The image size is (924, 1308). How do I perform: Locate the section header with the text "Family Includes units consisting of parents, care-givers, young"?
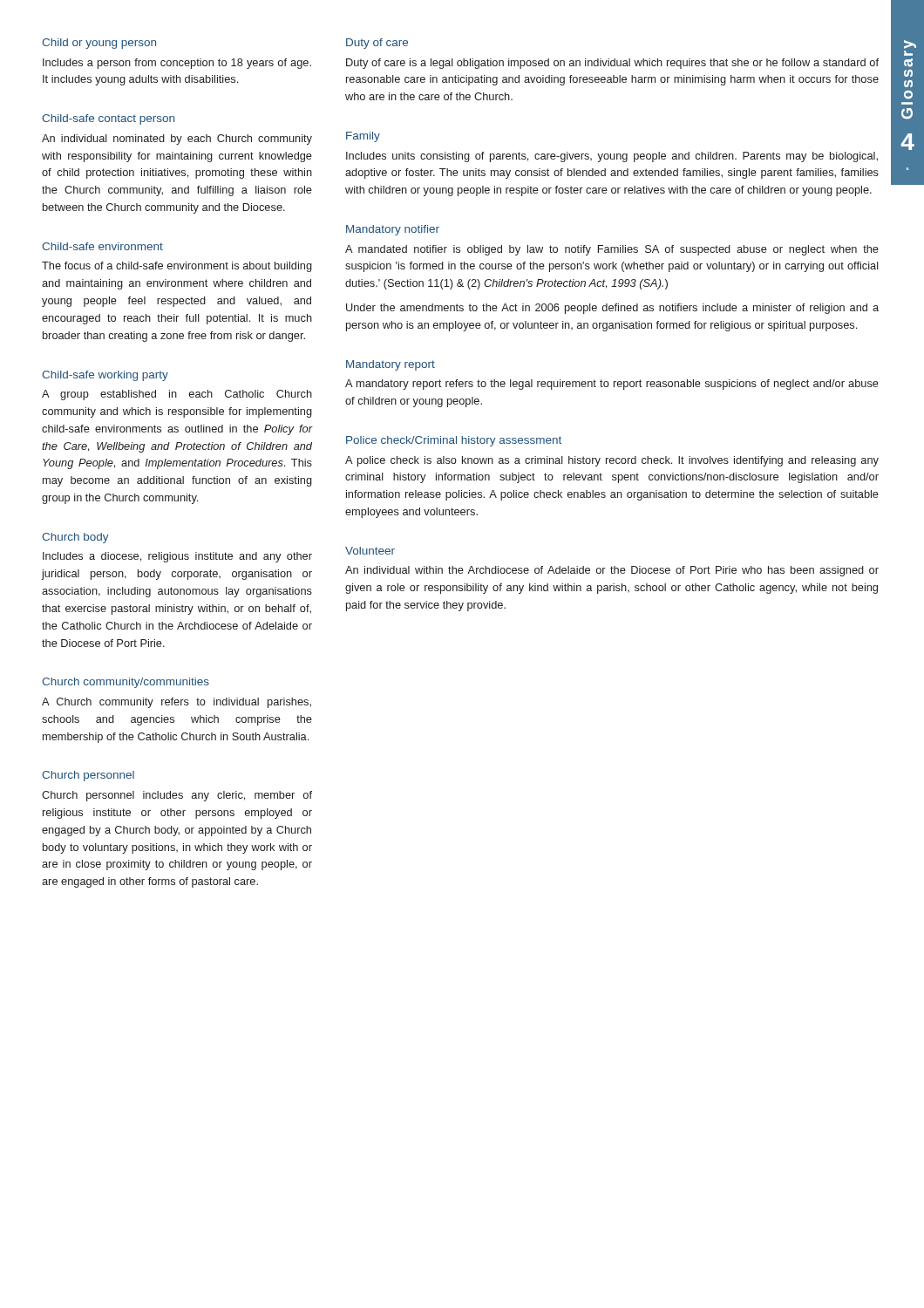612,164
